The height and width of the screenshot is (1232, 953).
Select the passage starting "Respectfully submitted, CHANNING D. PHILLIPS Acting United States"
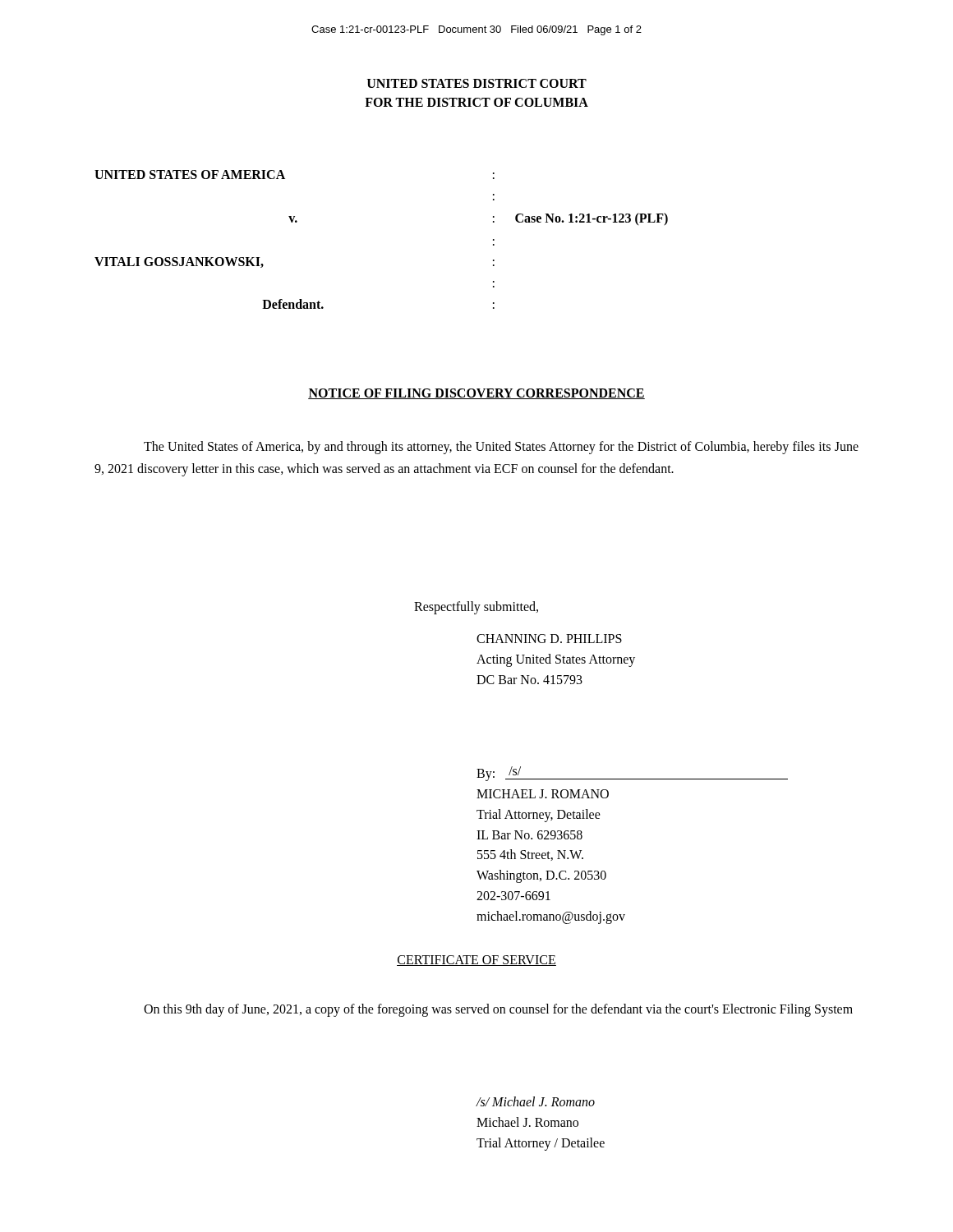(x=476, y=645)
